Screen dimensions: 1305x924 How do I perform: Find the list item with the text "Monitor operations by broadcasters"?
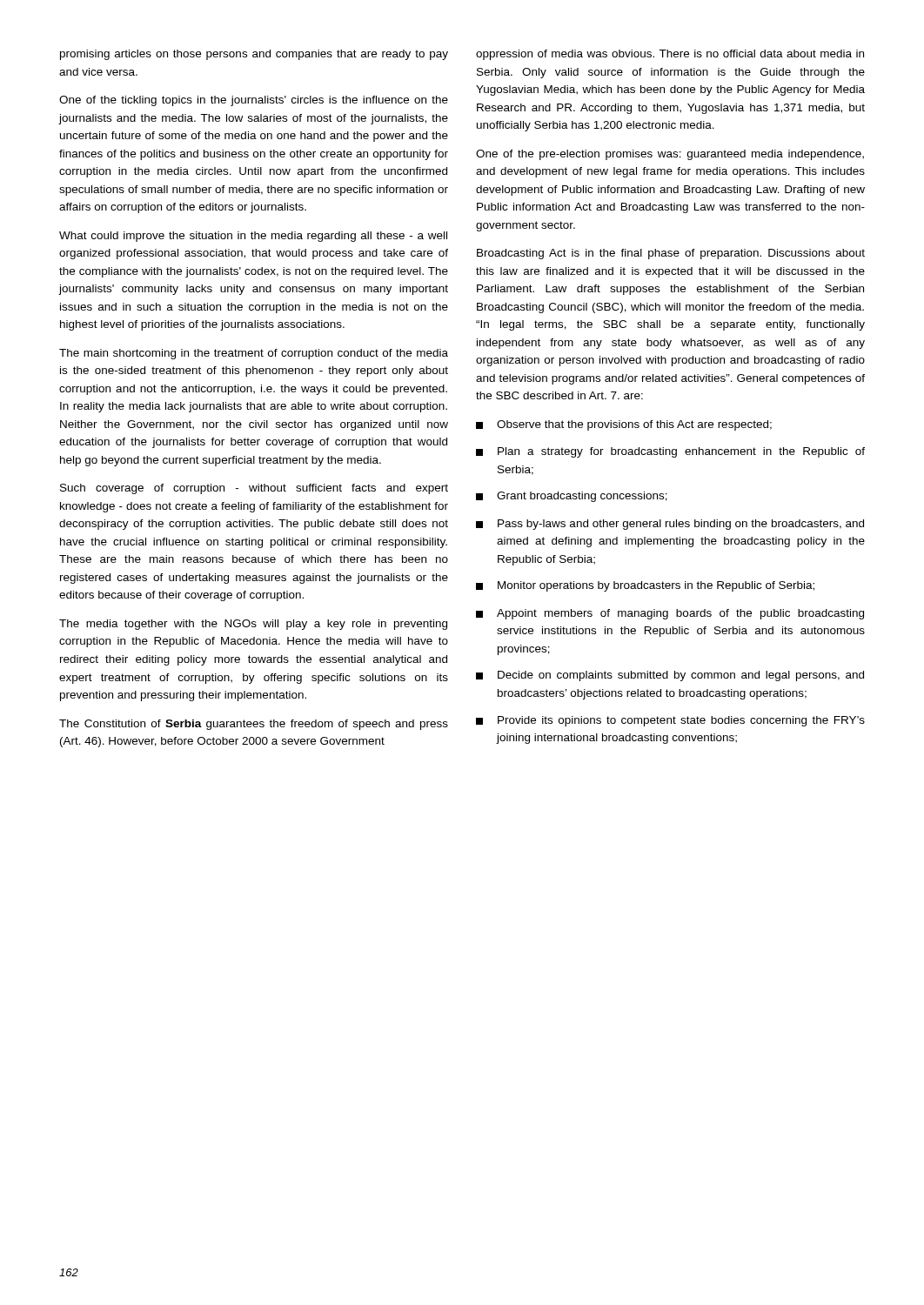tap(670, 587)
